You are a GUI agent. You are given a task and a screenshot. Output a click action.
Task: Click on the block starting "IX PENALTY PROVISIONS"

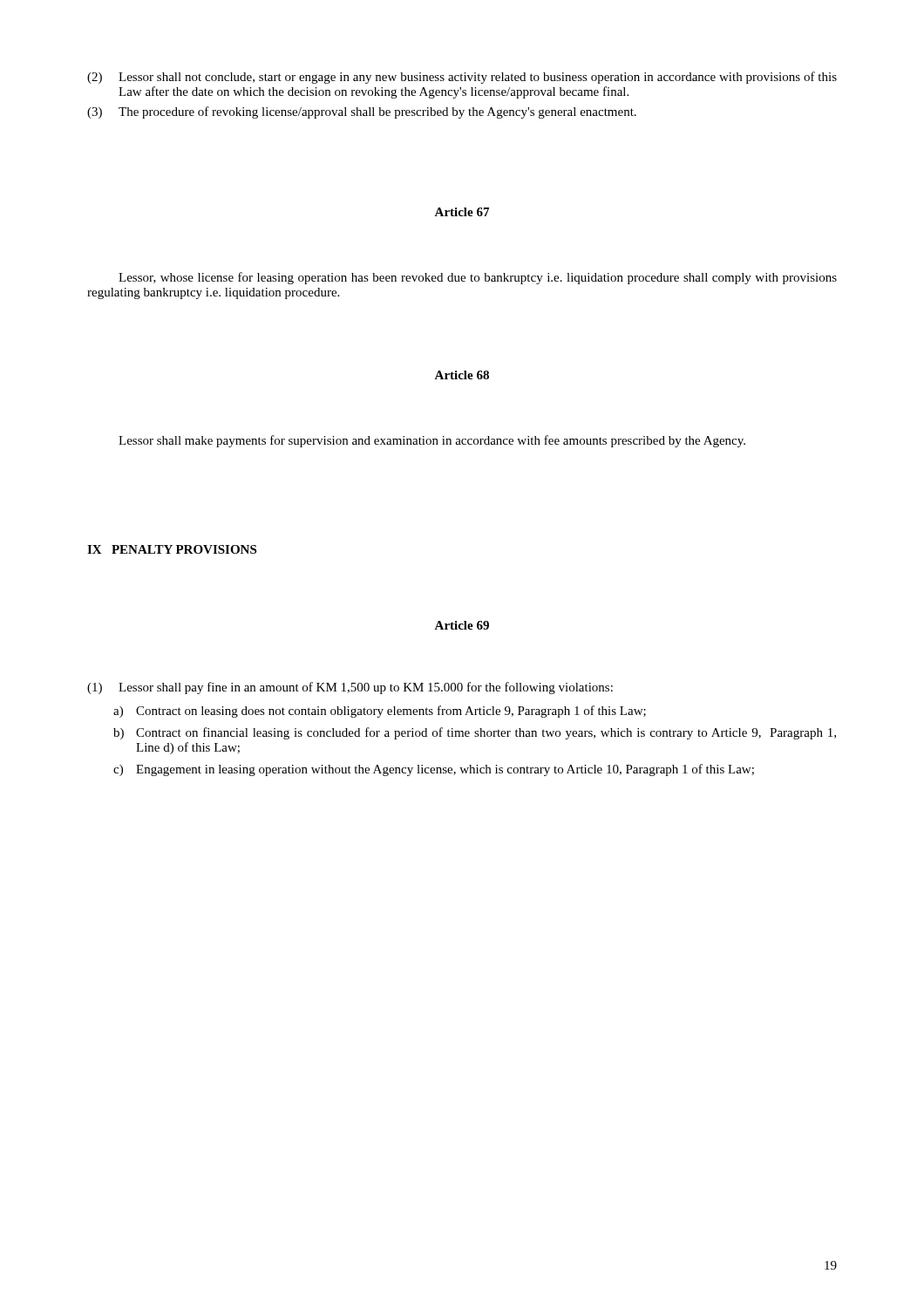tap(172, 549)
